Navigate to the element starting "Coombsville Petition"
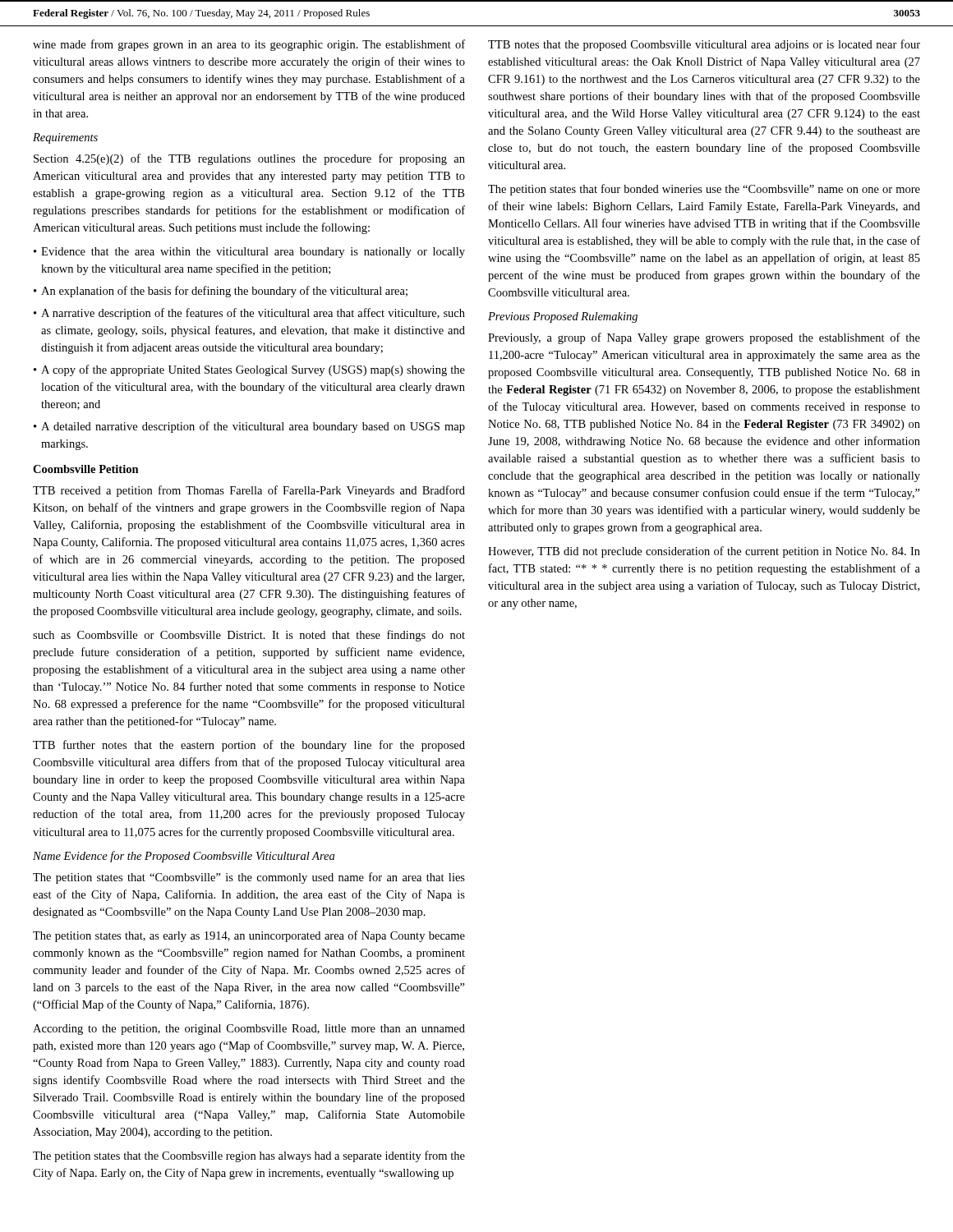 (x=86, y=469)
